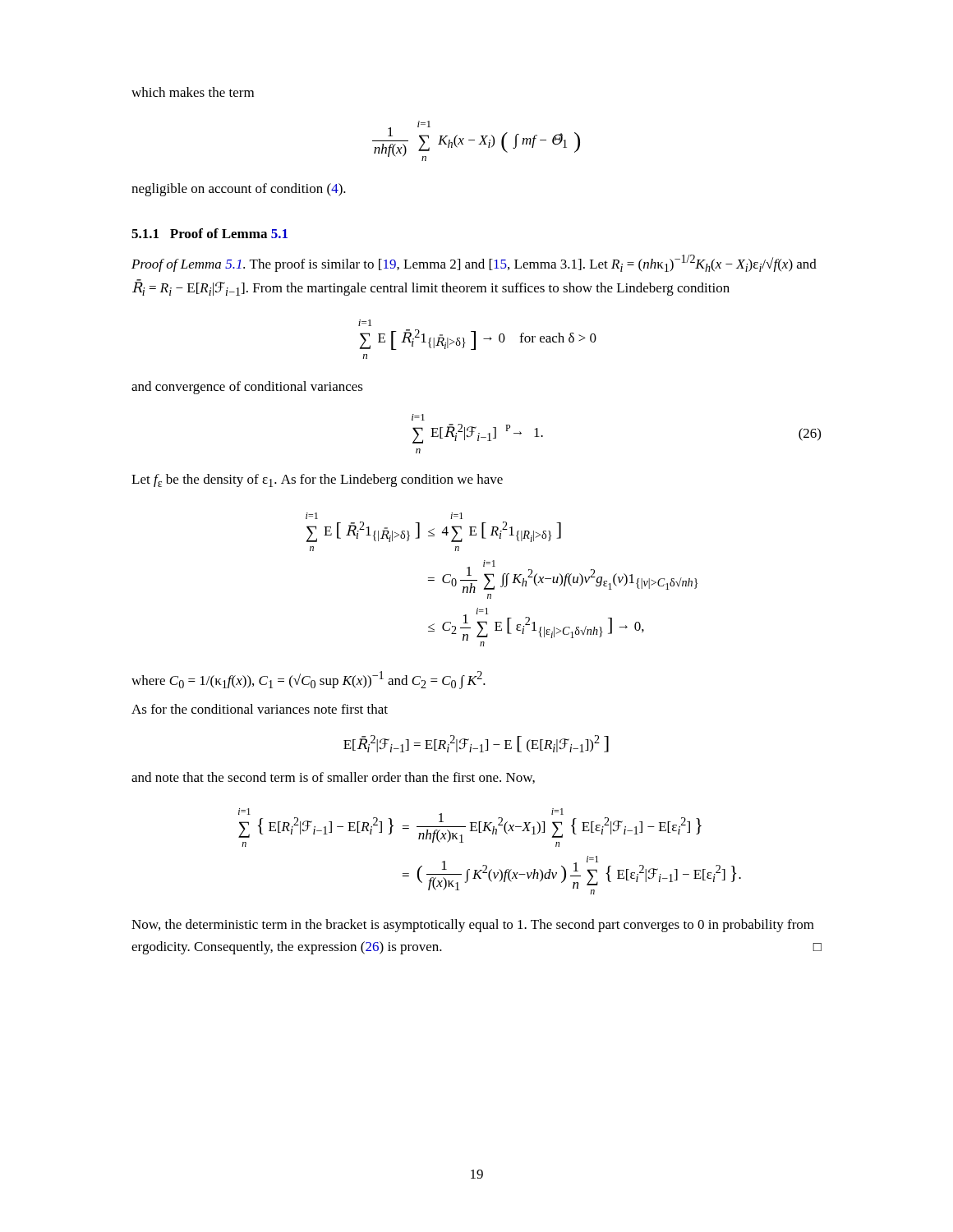The width and height of the screenshot is (953, 1232).
Task: Locate the text block that reads "Proof of Lemma 5.1. The proof is"
Action: click(474, 276)
